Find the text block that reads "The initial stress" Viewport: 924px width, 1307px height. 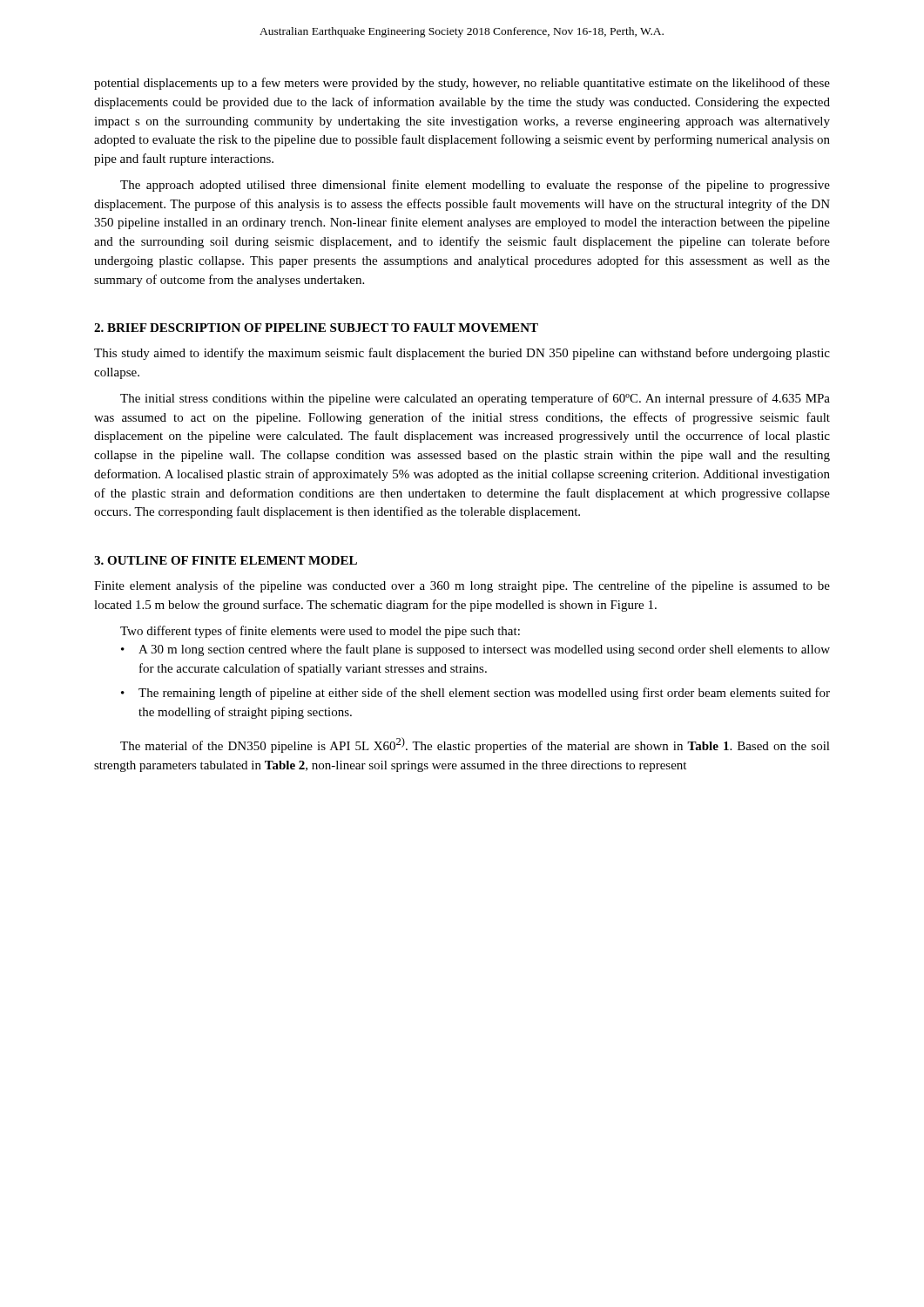click(462, 456)
